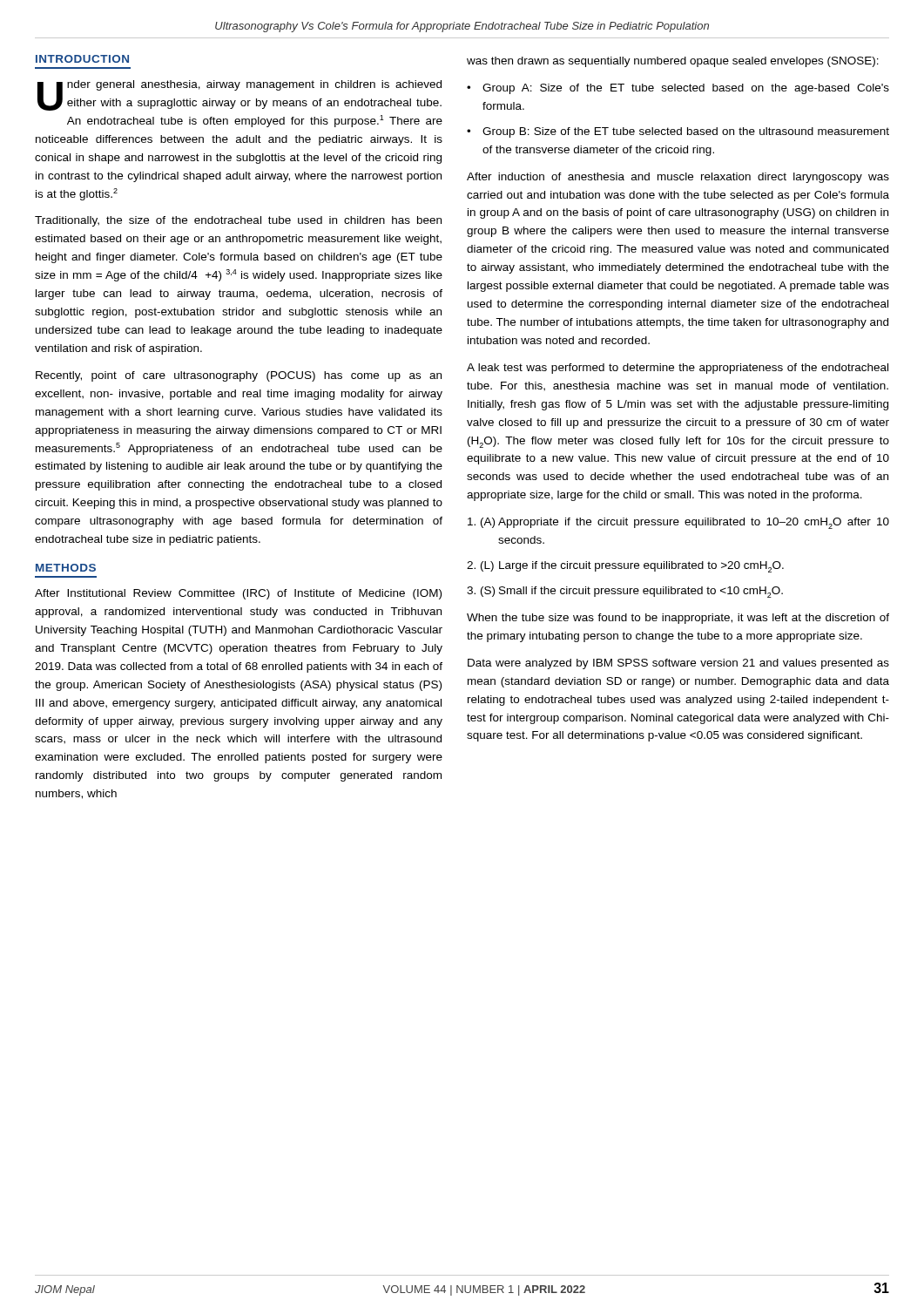
Task: Select the text block that says "Under general anesthesia, airway management in children"
Action: [239, 138]
